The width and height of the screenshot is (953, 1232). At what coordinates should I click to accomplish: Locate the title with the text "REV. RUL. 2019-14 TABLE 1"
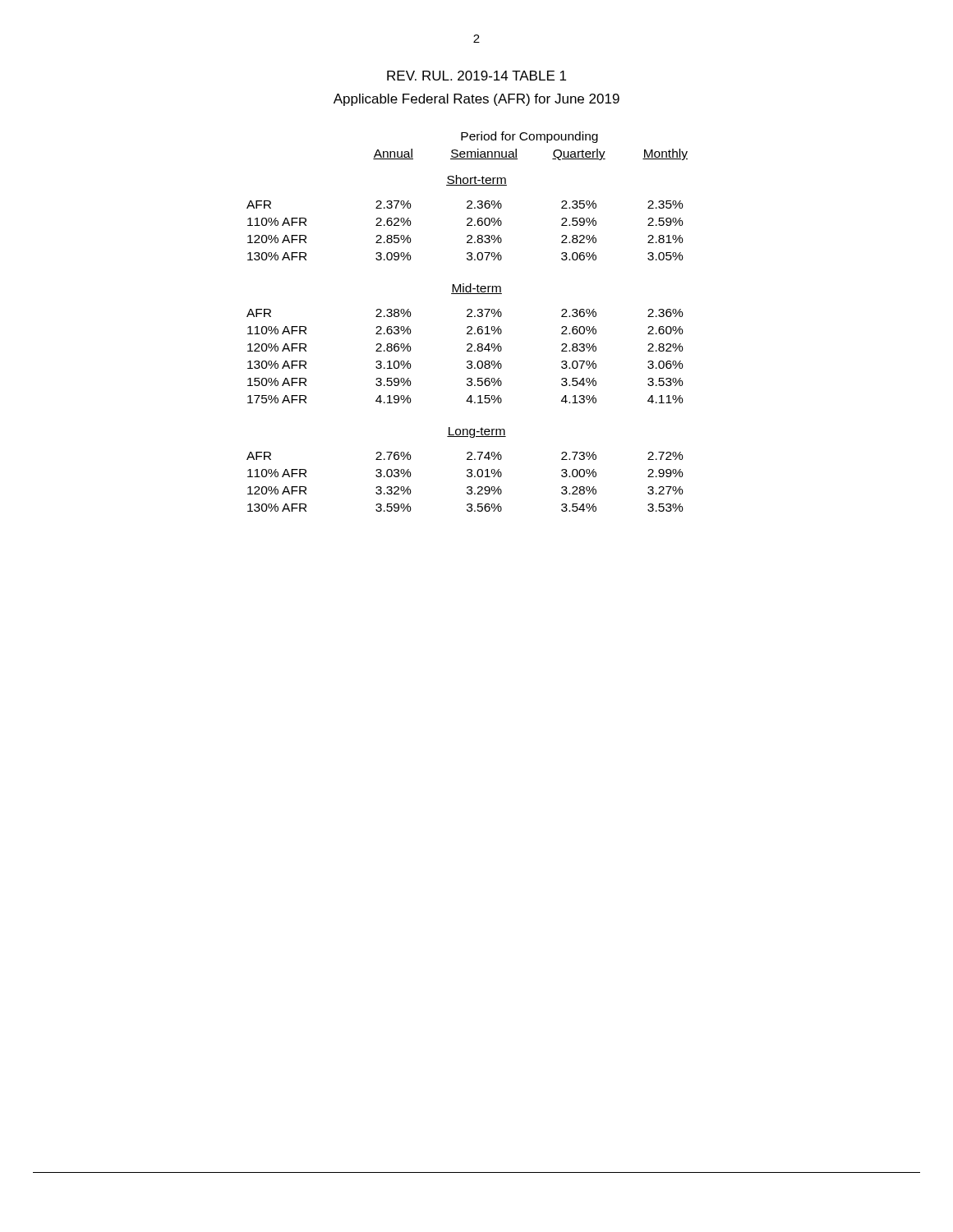coord(476,76)
